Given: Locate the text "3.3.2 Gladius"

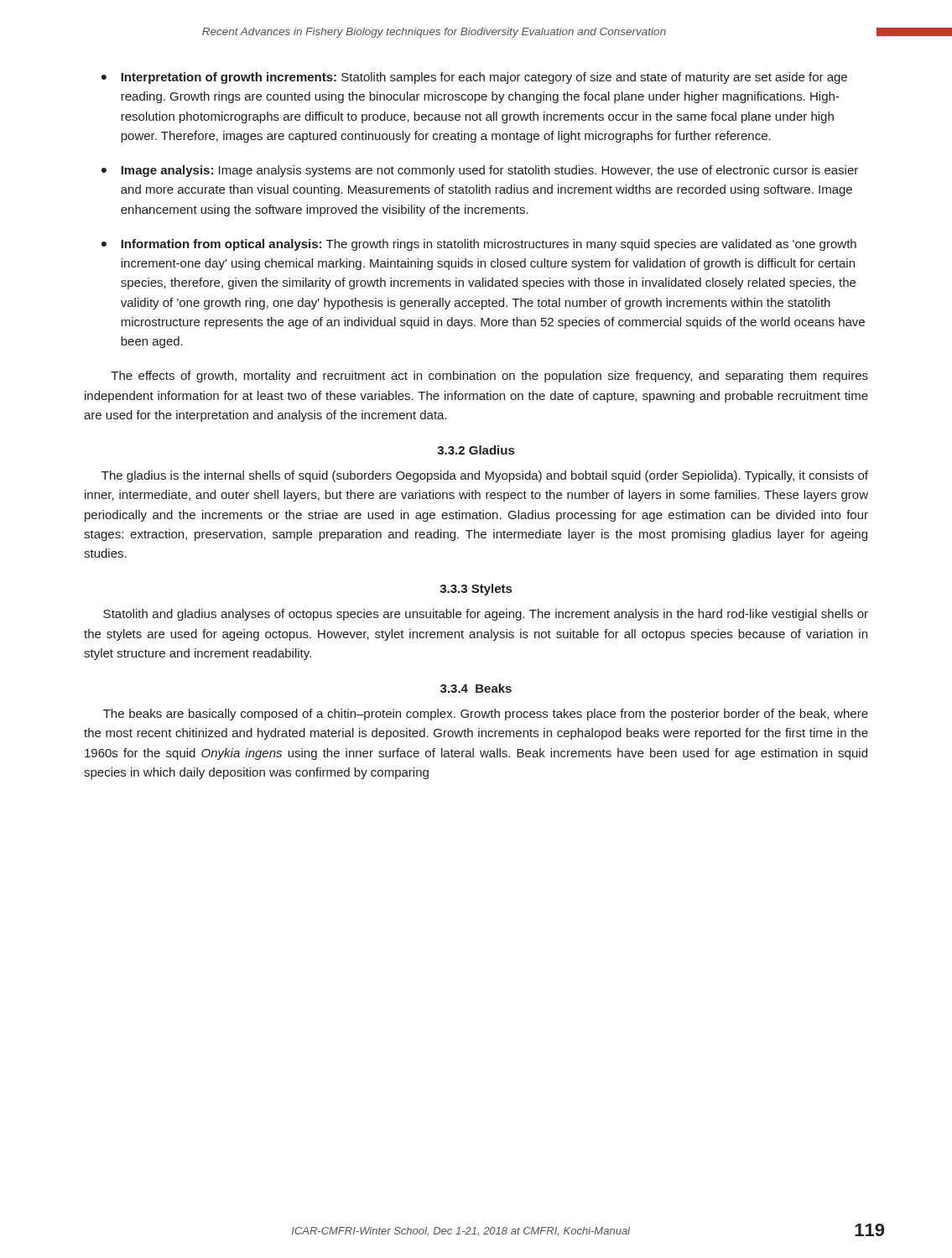Looking at the screenshot, I should pyautogui.click(x=476, y=450).
